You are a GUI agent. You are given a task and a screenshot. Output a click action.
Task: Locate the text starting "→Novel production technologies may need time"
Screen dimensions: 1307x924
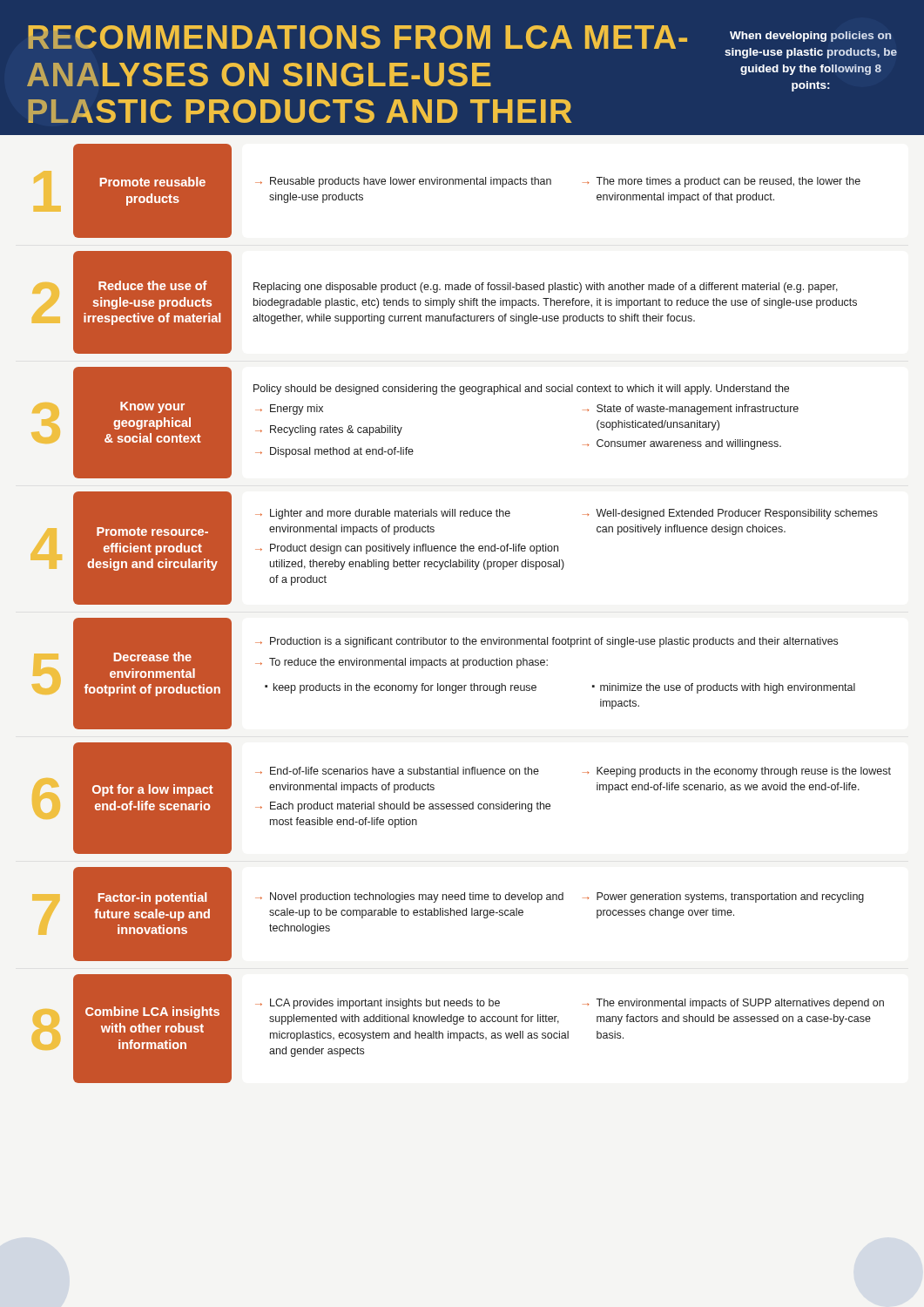click(x=560, y=897)
